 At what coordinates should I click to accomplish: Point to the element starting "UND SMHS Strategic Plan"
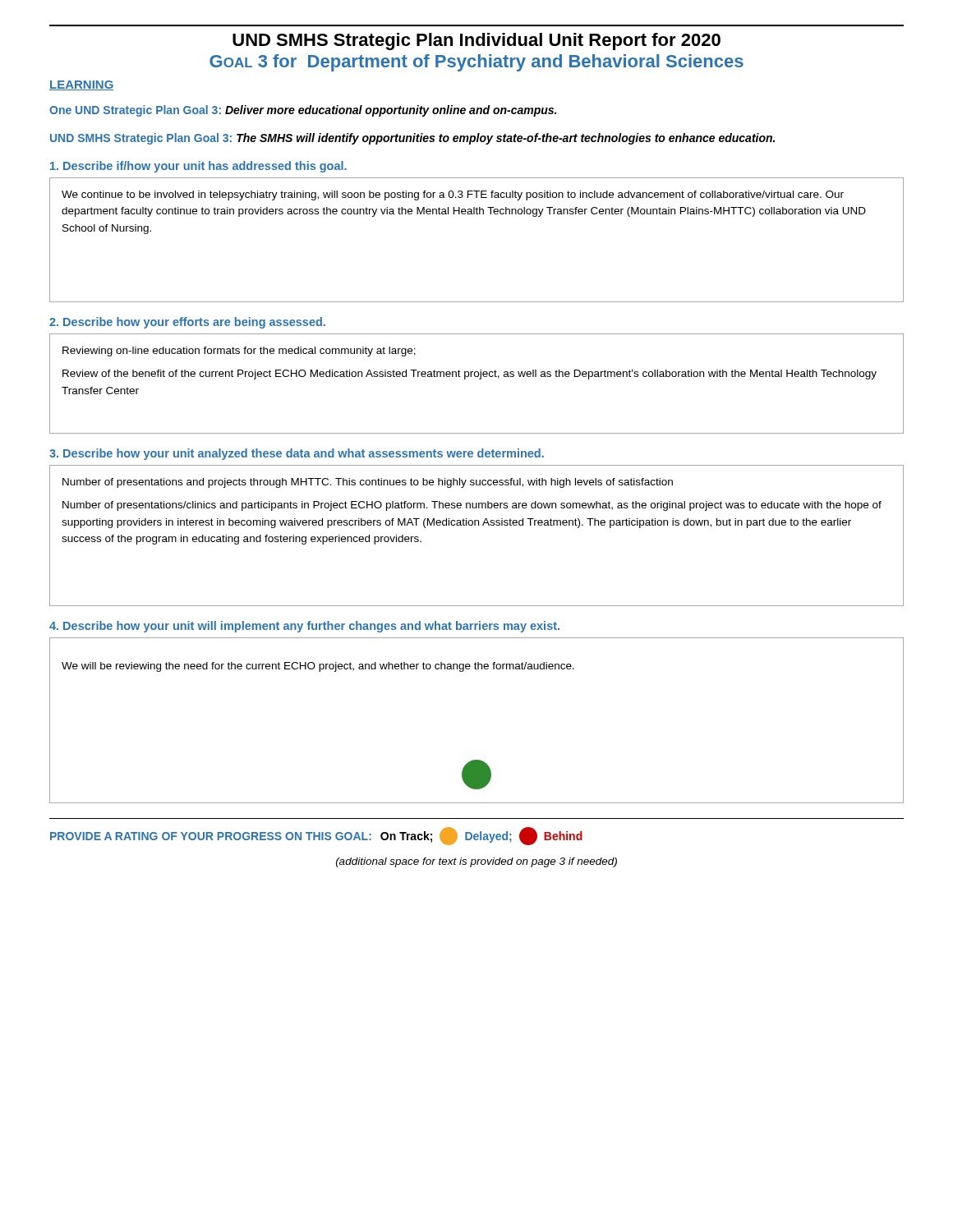[x=476, y=51]
